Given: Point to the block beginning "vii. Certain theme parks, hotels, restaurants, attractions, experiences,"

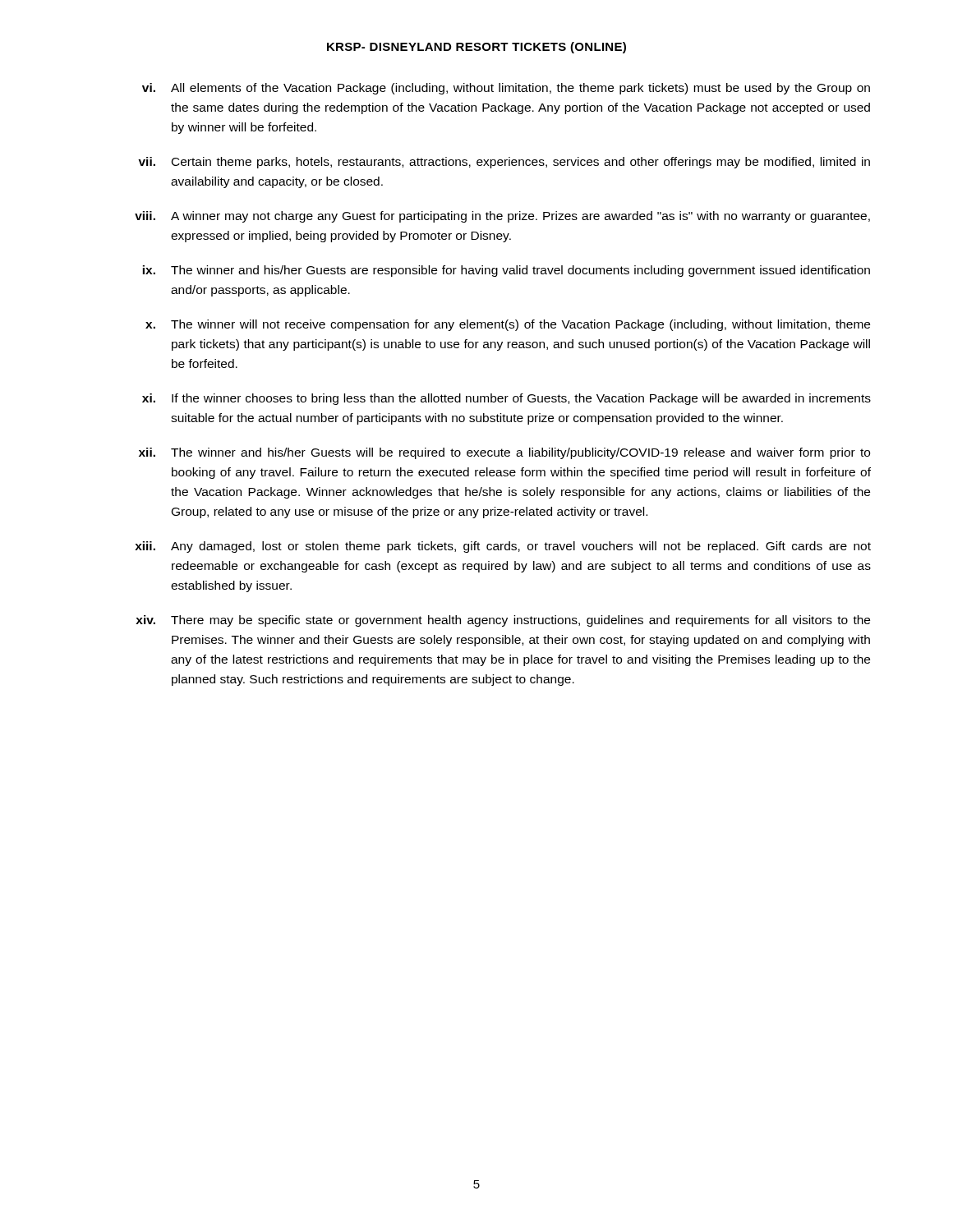Looking at the screenshot, I should (485, 172).
